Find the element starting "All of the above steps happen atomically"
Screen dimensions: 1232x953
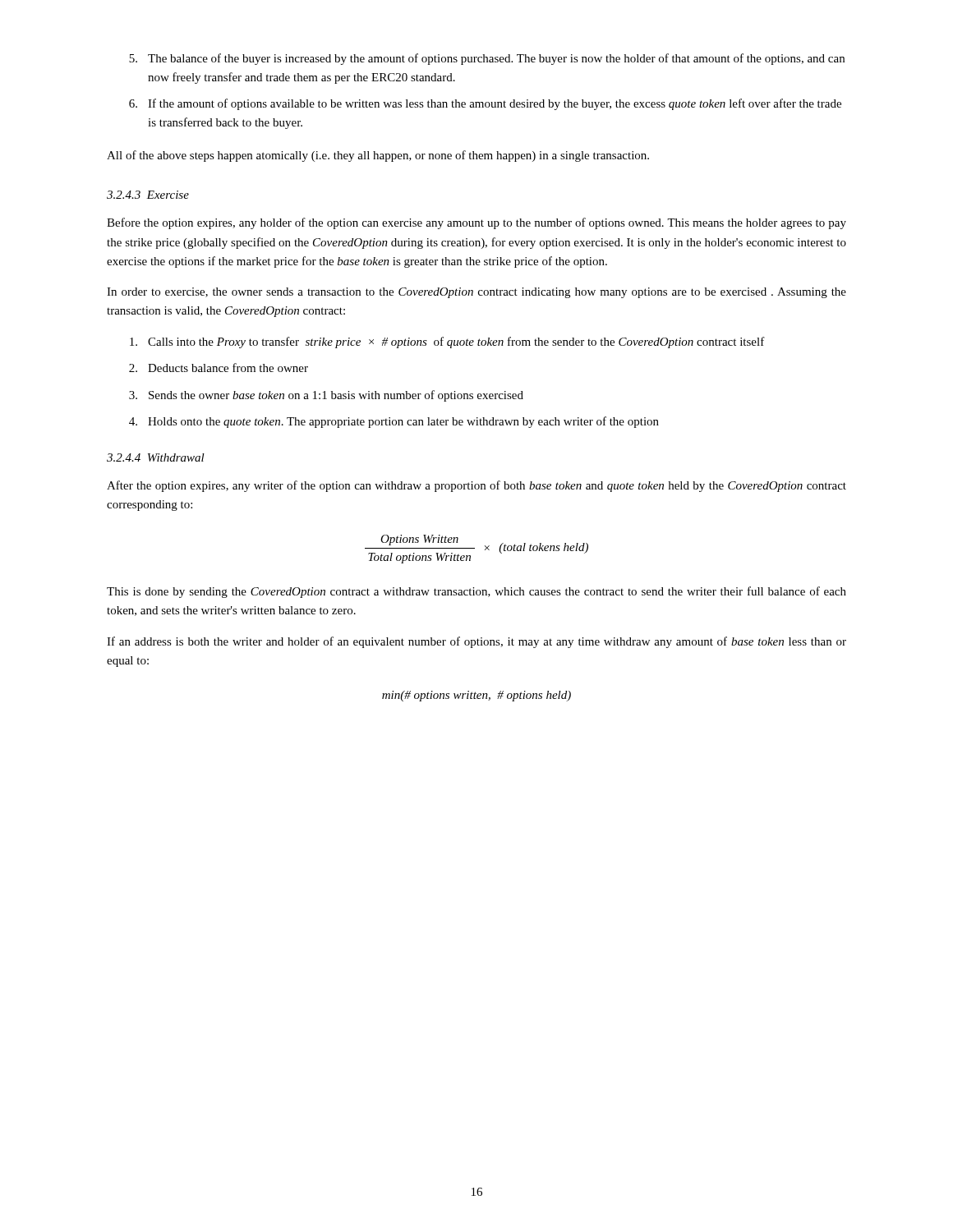(x=378, y=155)
